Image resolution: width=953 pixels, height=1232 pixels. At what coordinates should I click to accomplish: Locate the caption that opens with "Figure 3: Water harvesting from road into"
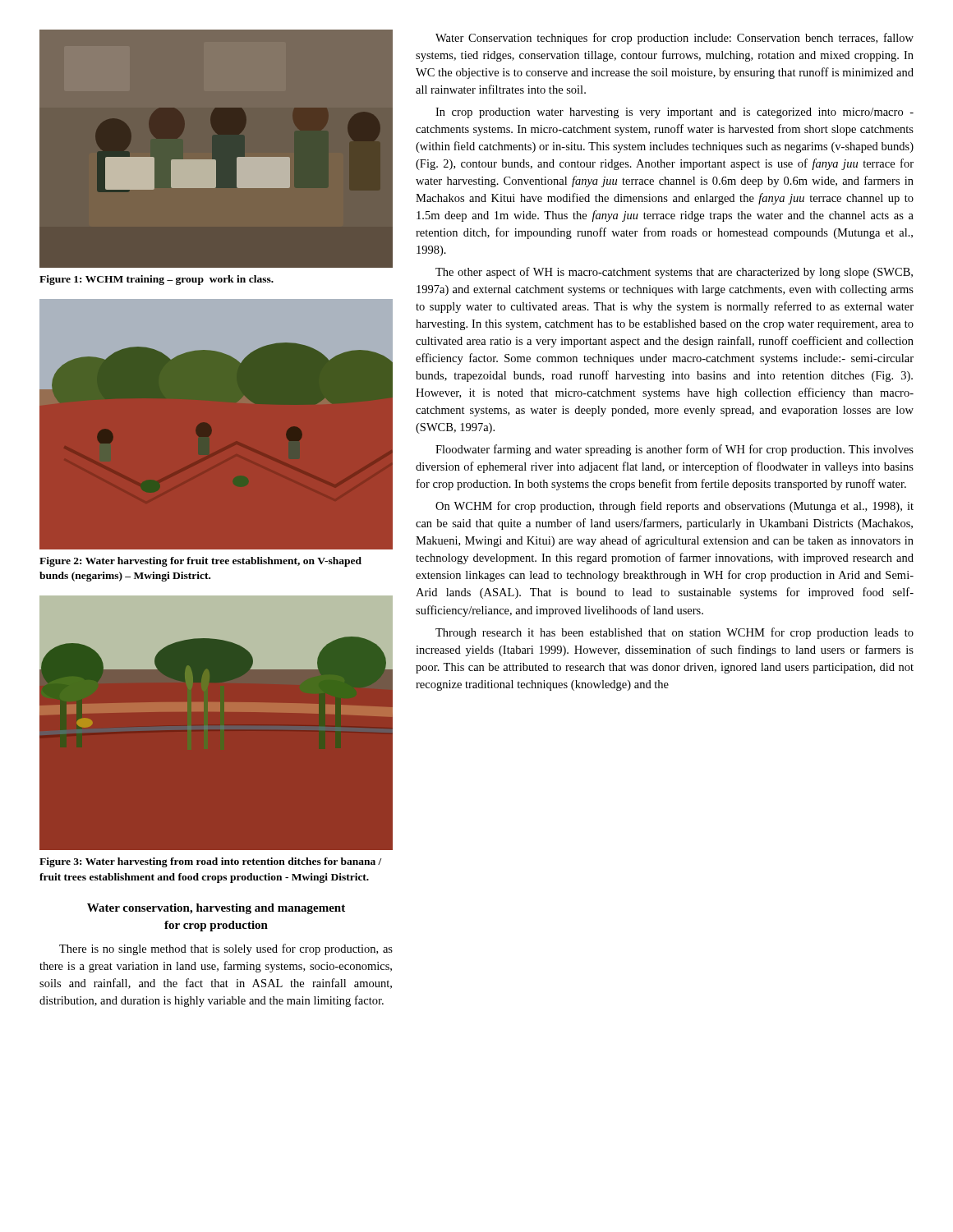pyautogui.click(x=210, y=869)
